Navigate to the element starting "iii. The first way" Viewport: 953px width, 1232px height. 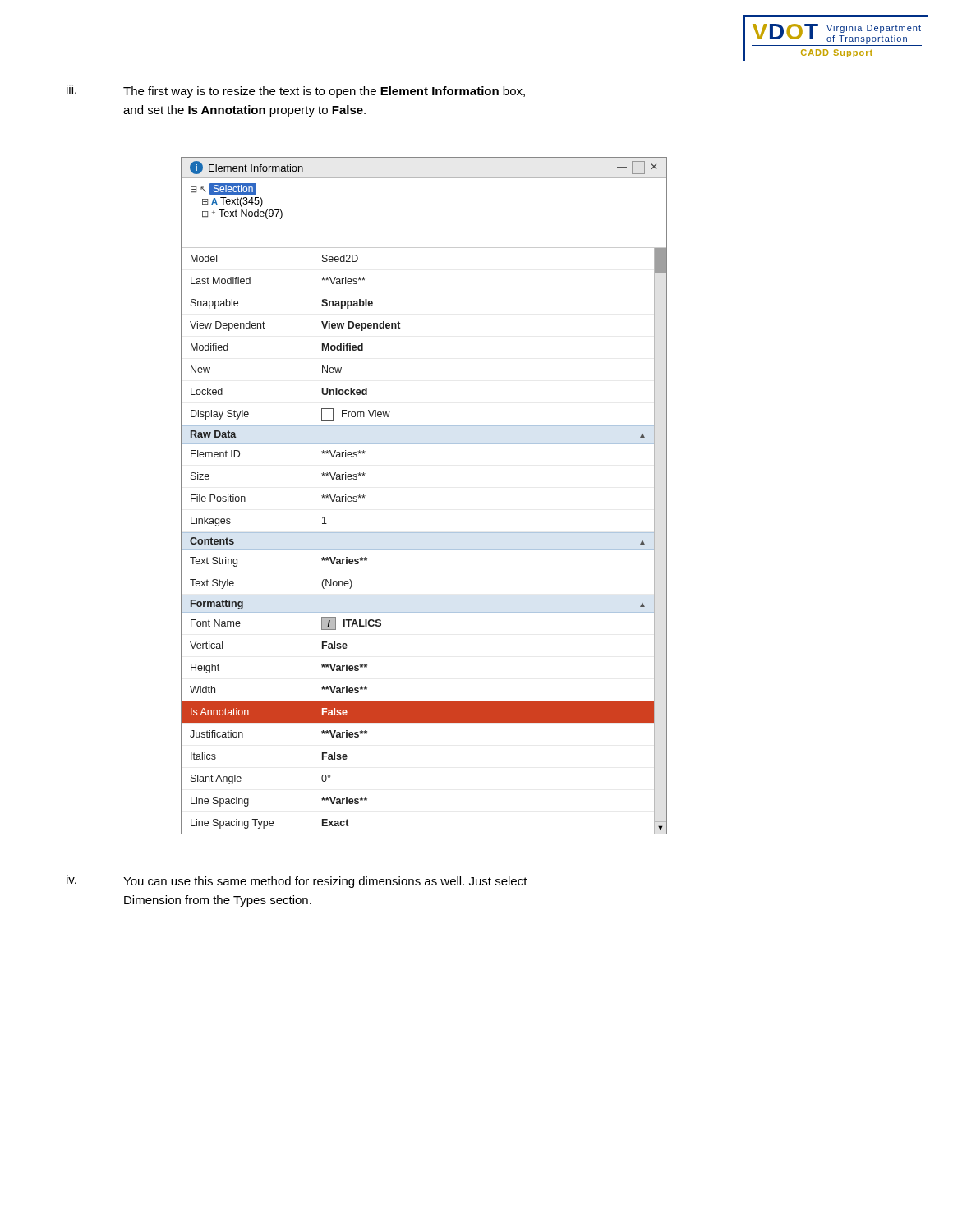pyautogui.click(x=296, y=101)
